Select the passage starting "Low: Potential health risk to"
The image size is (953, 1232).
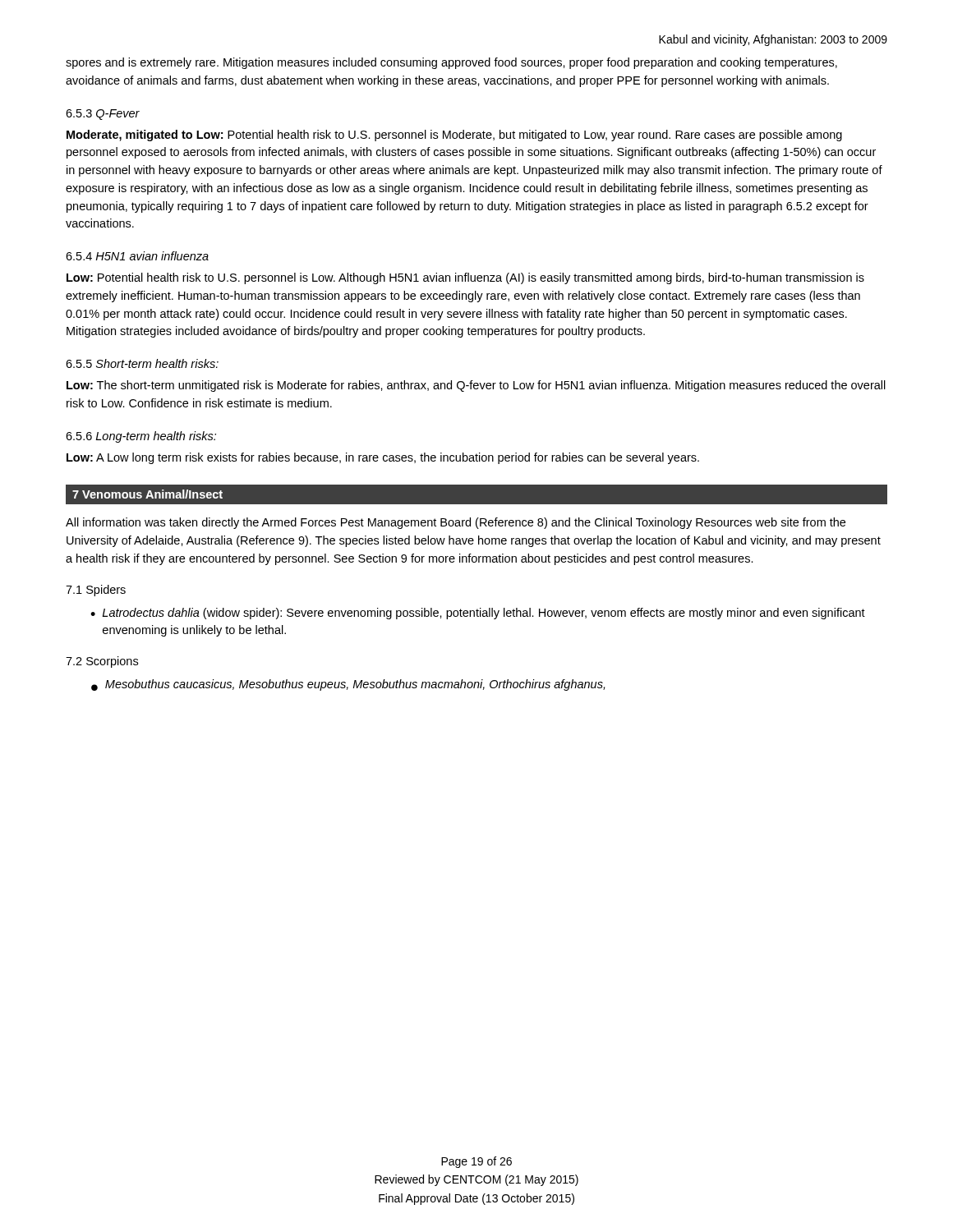465,304
